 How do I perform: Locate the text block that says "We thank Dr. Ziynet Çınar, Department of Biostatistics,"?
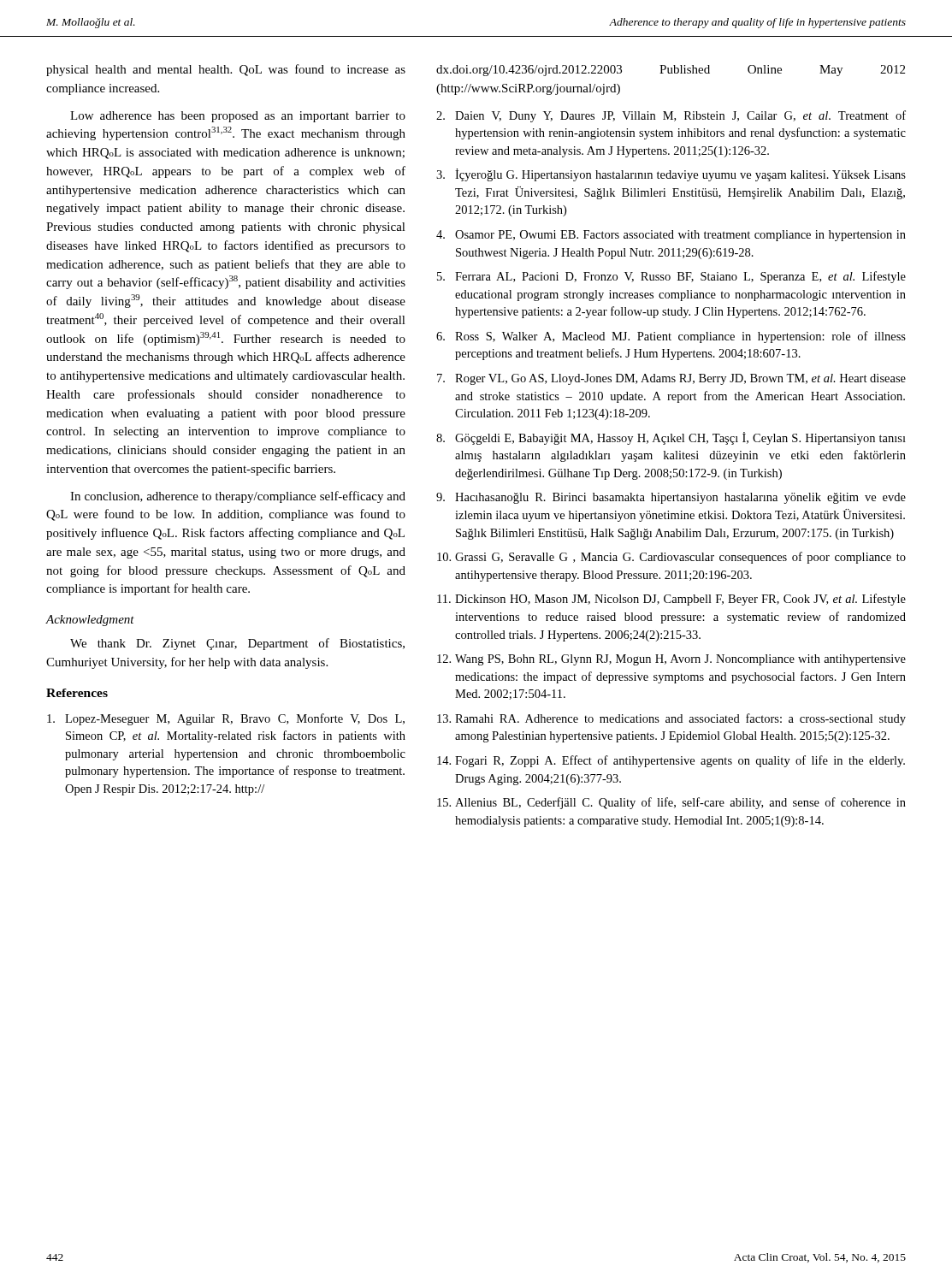[226, 653]
